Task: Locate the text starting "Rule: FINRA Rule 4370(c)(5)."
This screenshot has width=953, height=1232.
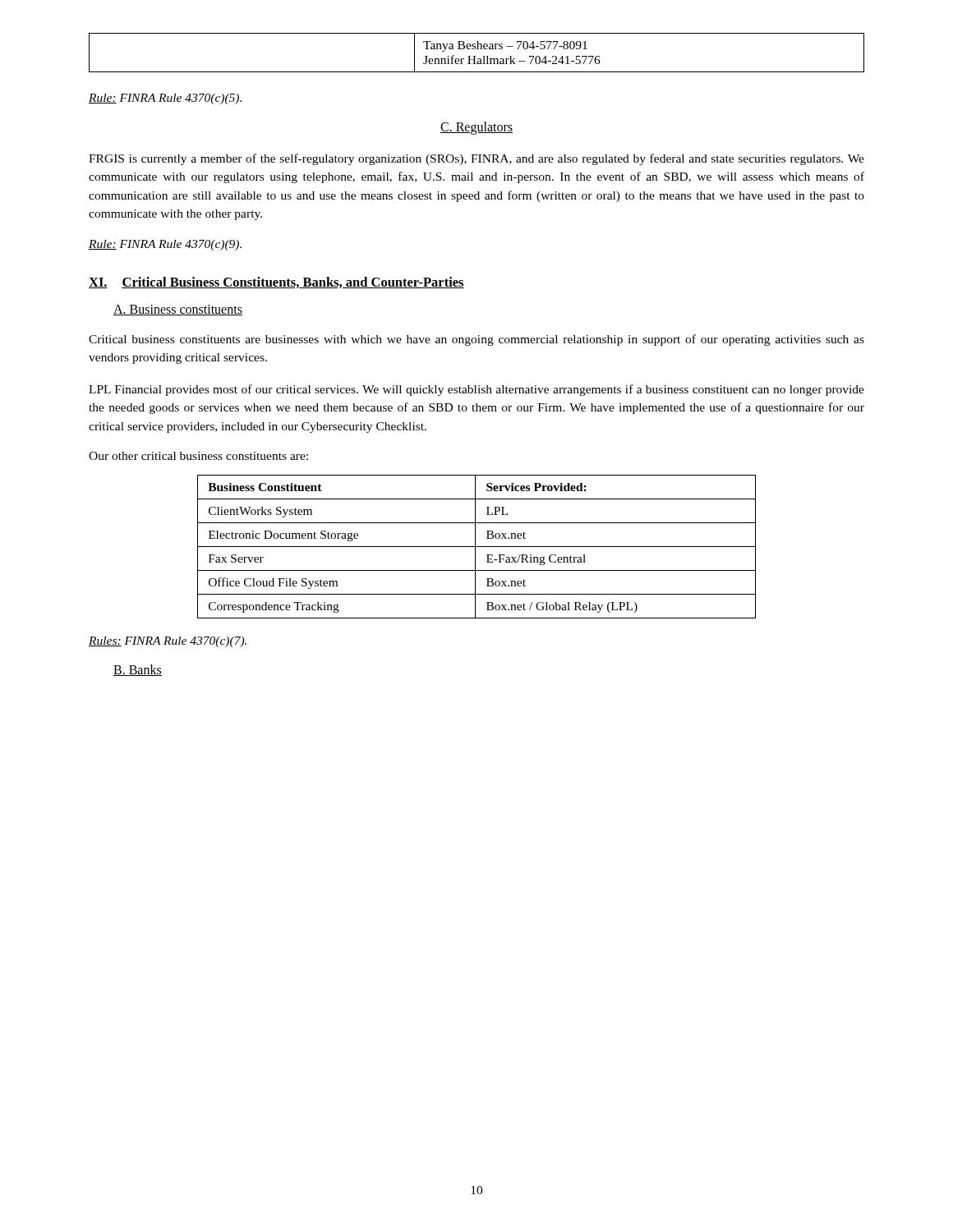Action: 166,97
